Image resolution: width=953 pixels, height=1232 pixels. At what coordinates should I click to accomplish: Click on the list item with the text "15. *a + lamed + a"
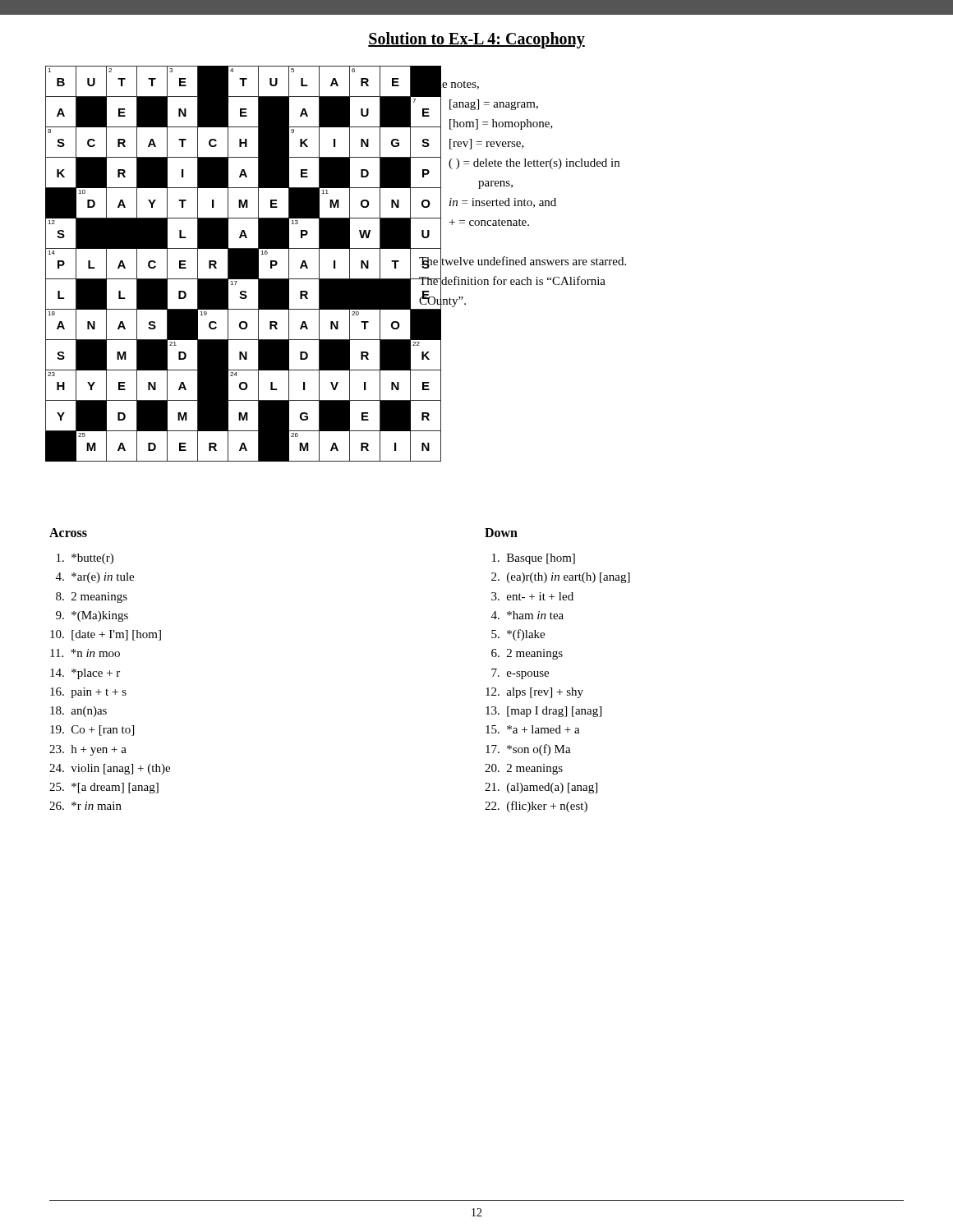pos(532,730)
